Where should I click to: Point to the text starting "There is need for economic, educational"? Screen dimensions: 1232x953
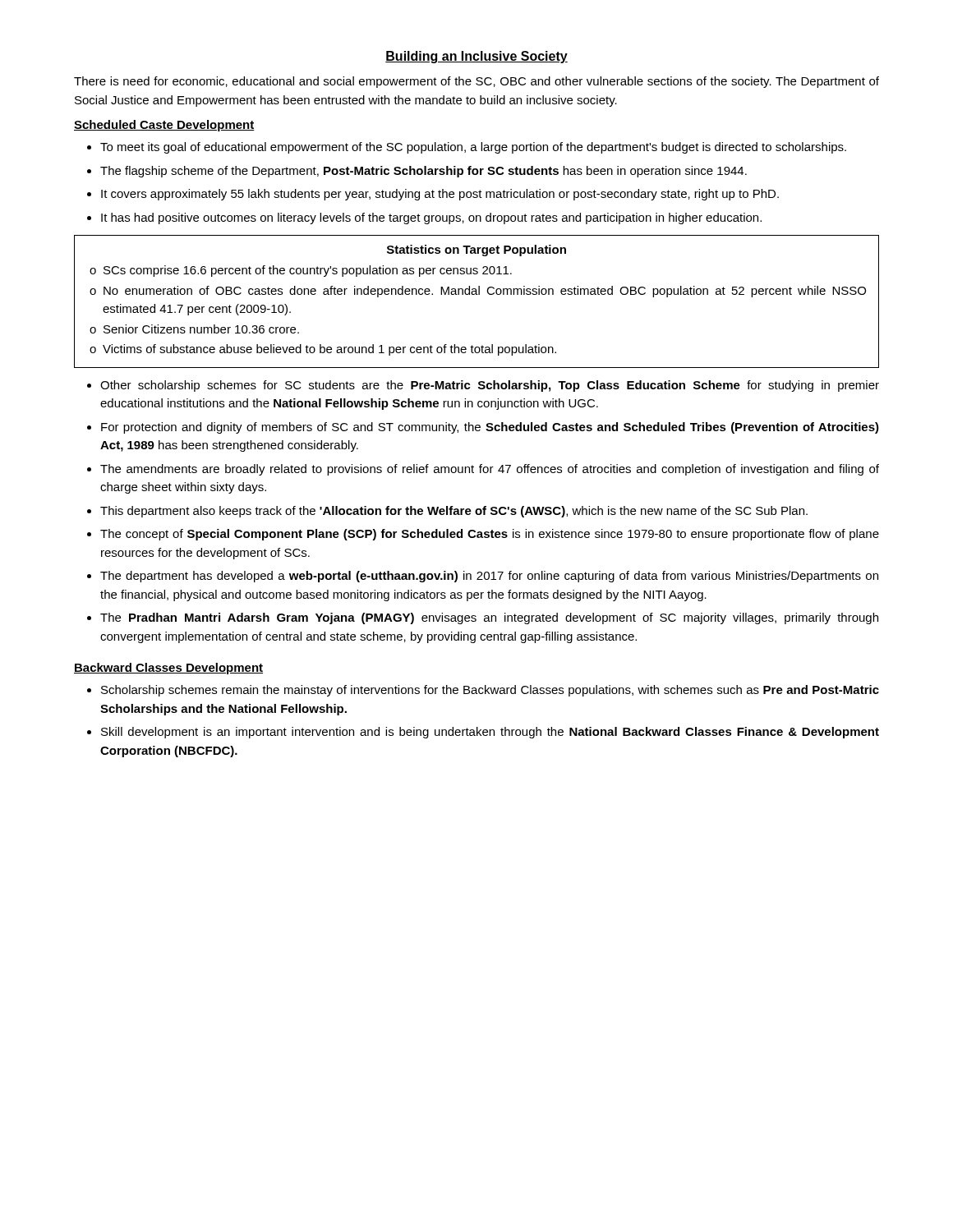click(x=476, y=90)
